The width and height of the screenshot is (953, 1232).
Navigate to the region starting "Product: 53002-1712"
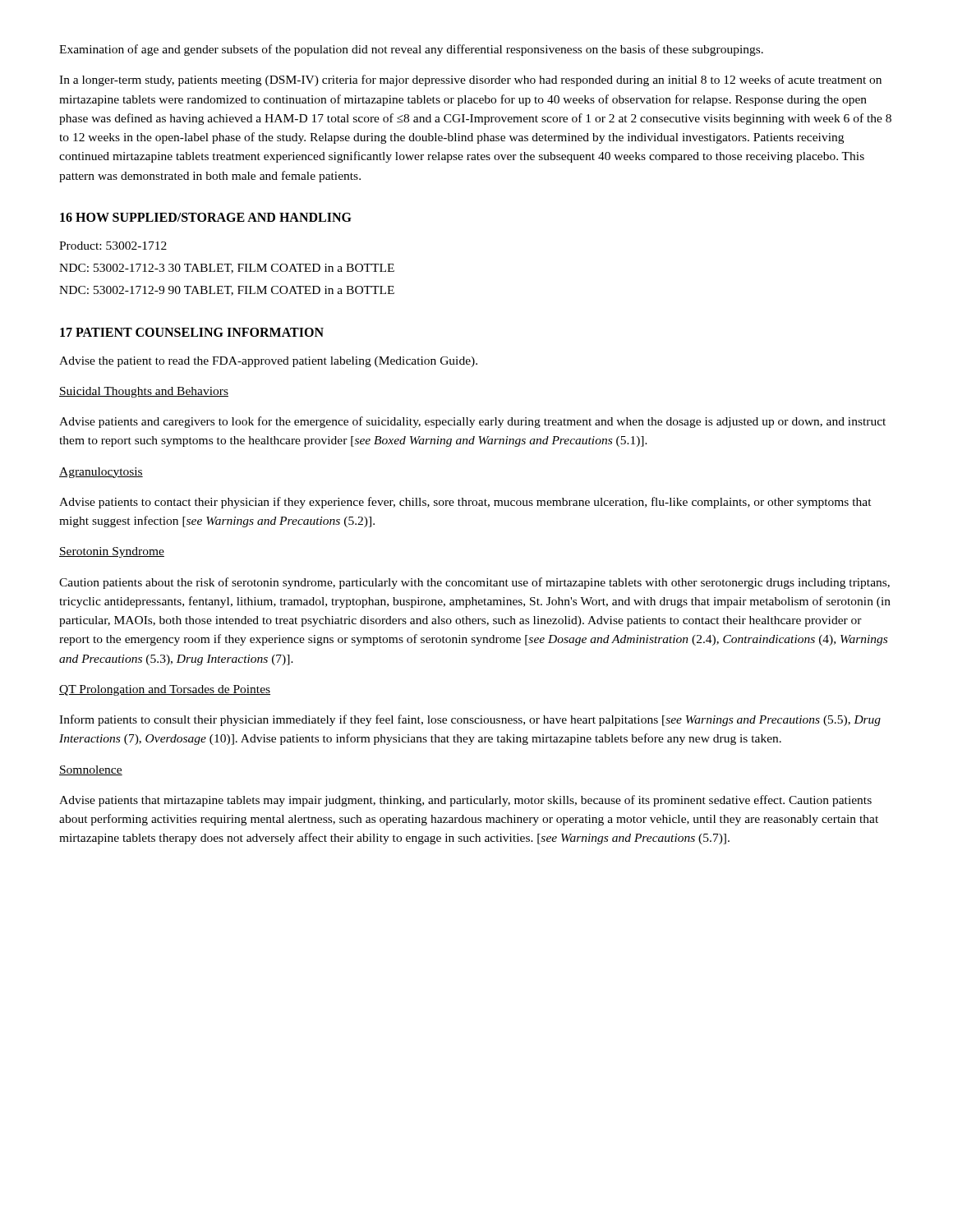pos(113,245)
